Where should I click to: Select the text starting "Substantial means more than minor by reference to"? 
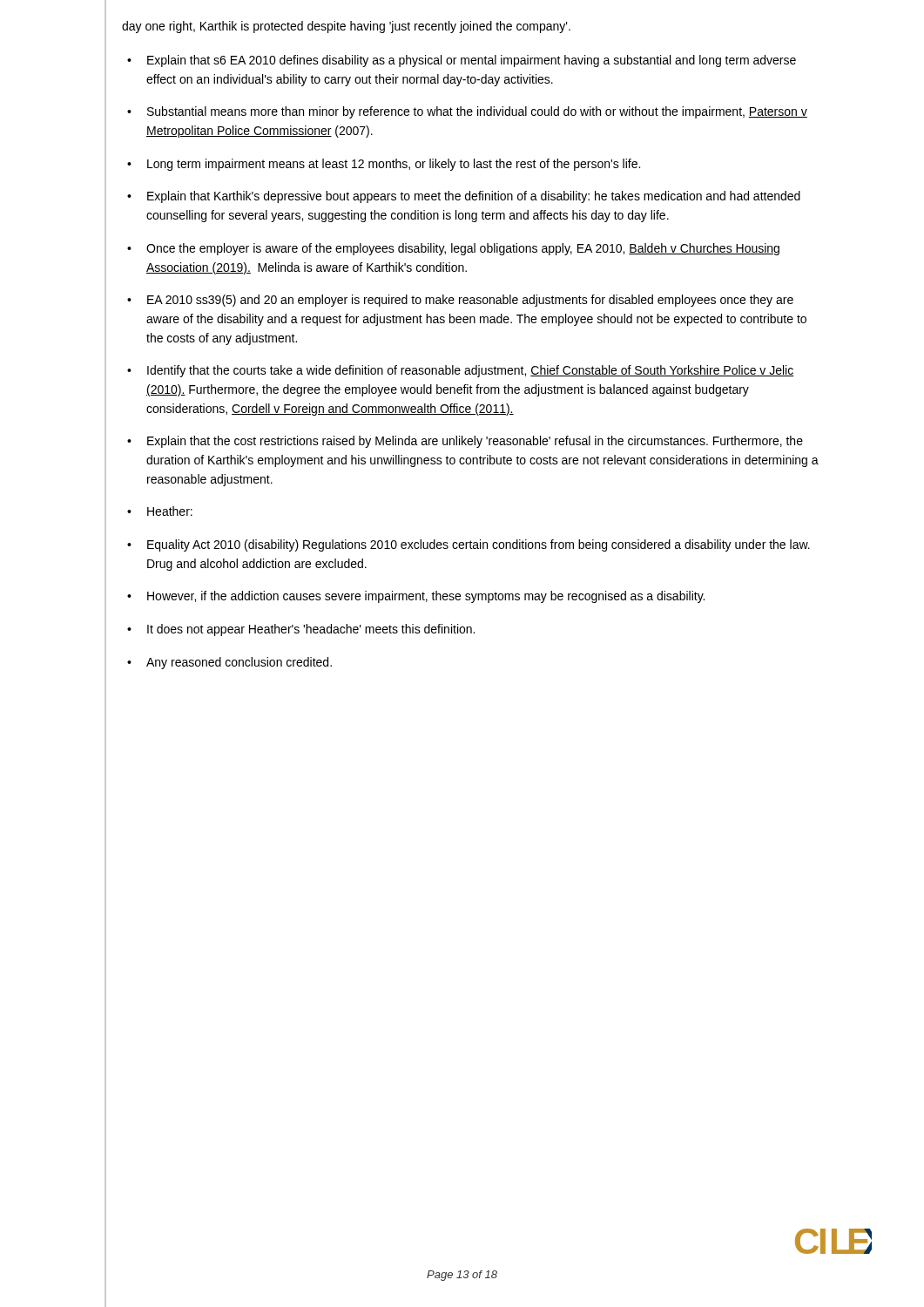click(477, 121)
